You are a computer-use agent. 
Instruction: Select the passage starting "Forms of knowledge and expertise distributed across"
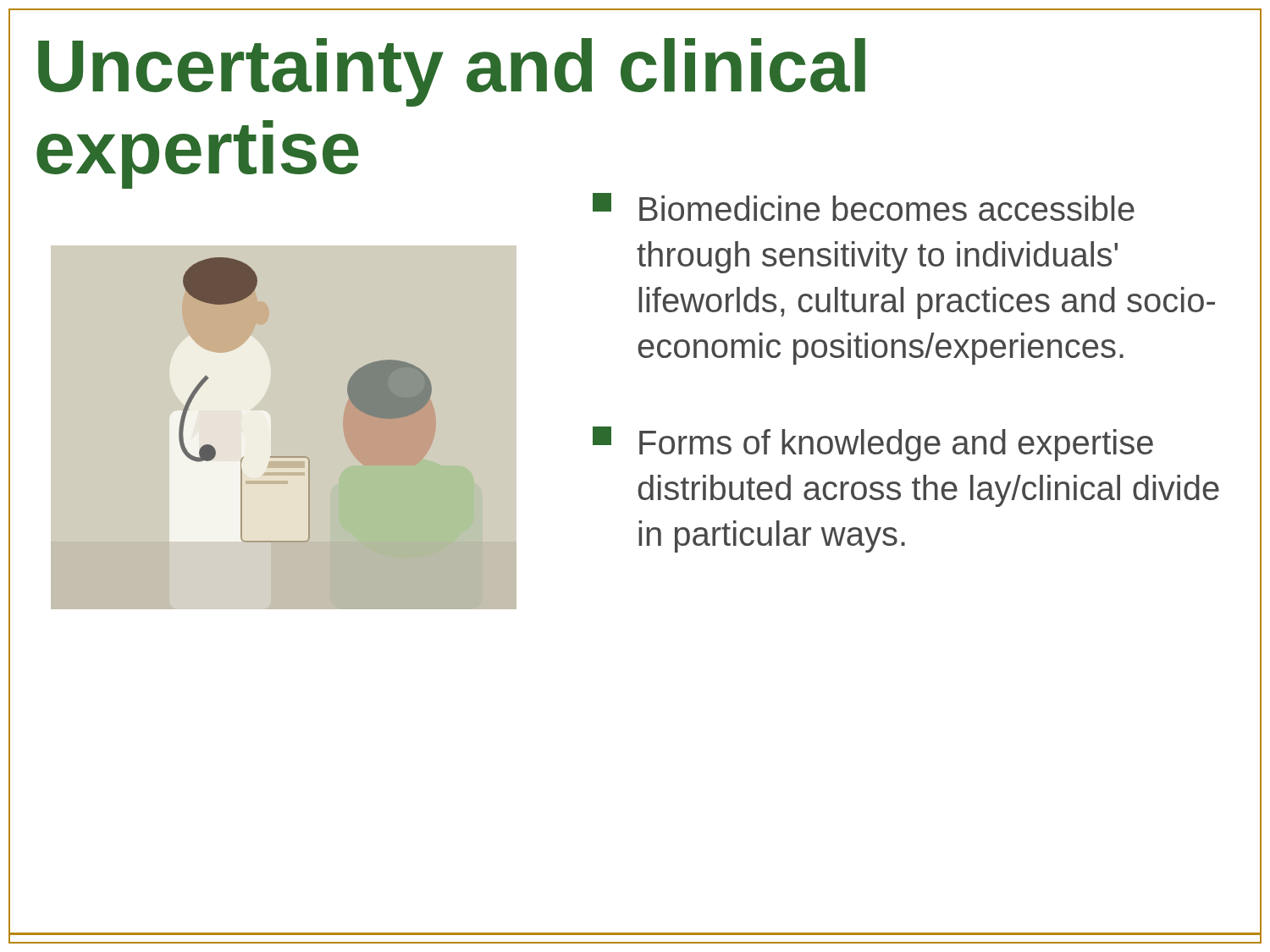click(x=910, y=488)
